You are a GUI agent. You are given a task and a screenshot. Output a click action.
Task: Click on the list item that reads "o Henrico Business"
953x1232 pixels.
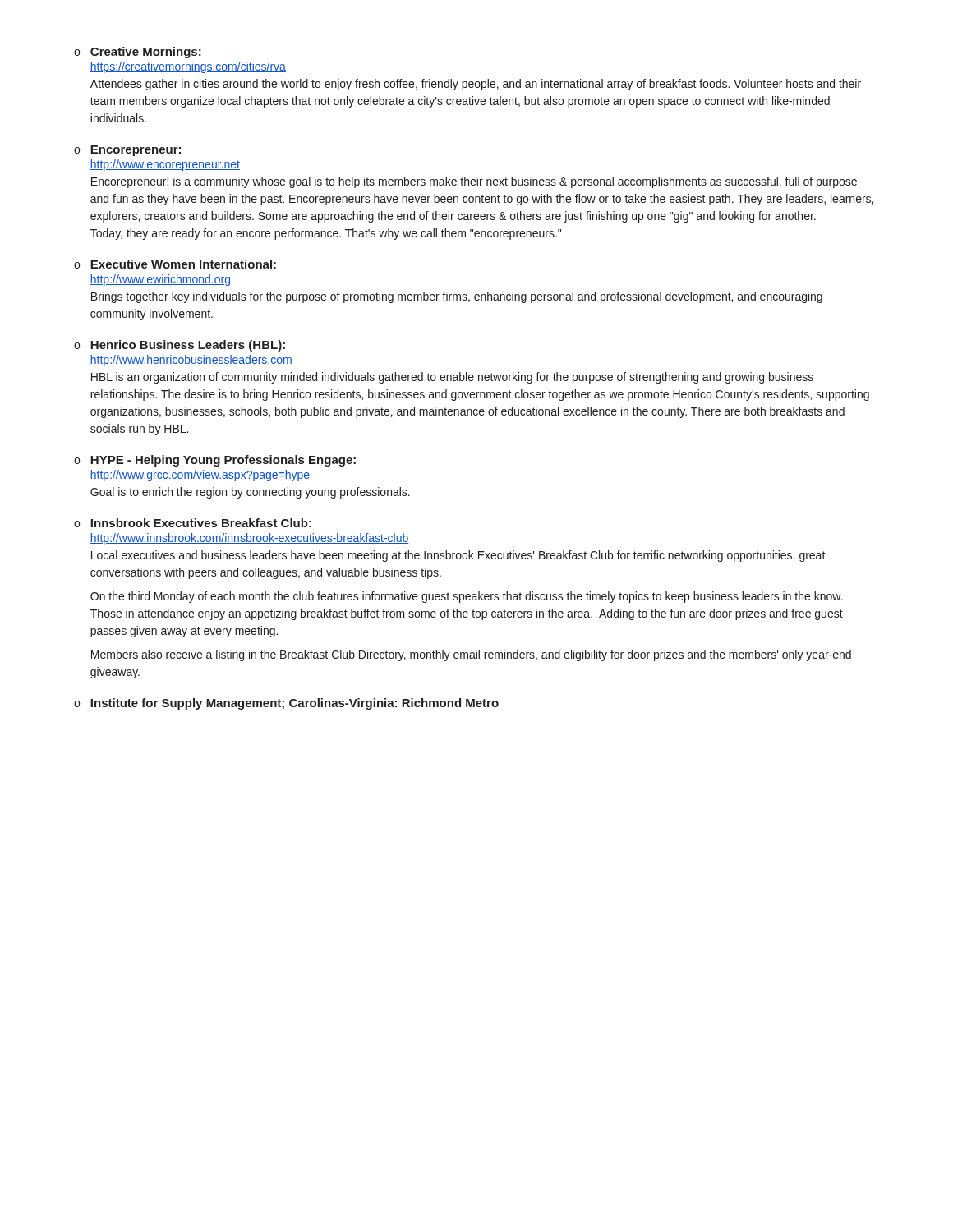(476, 388)
